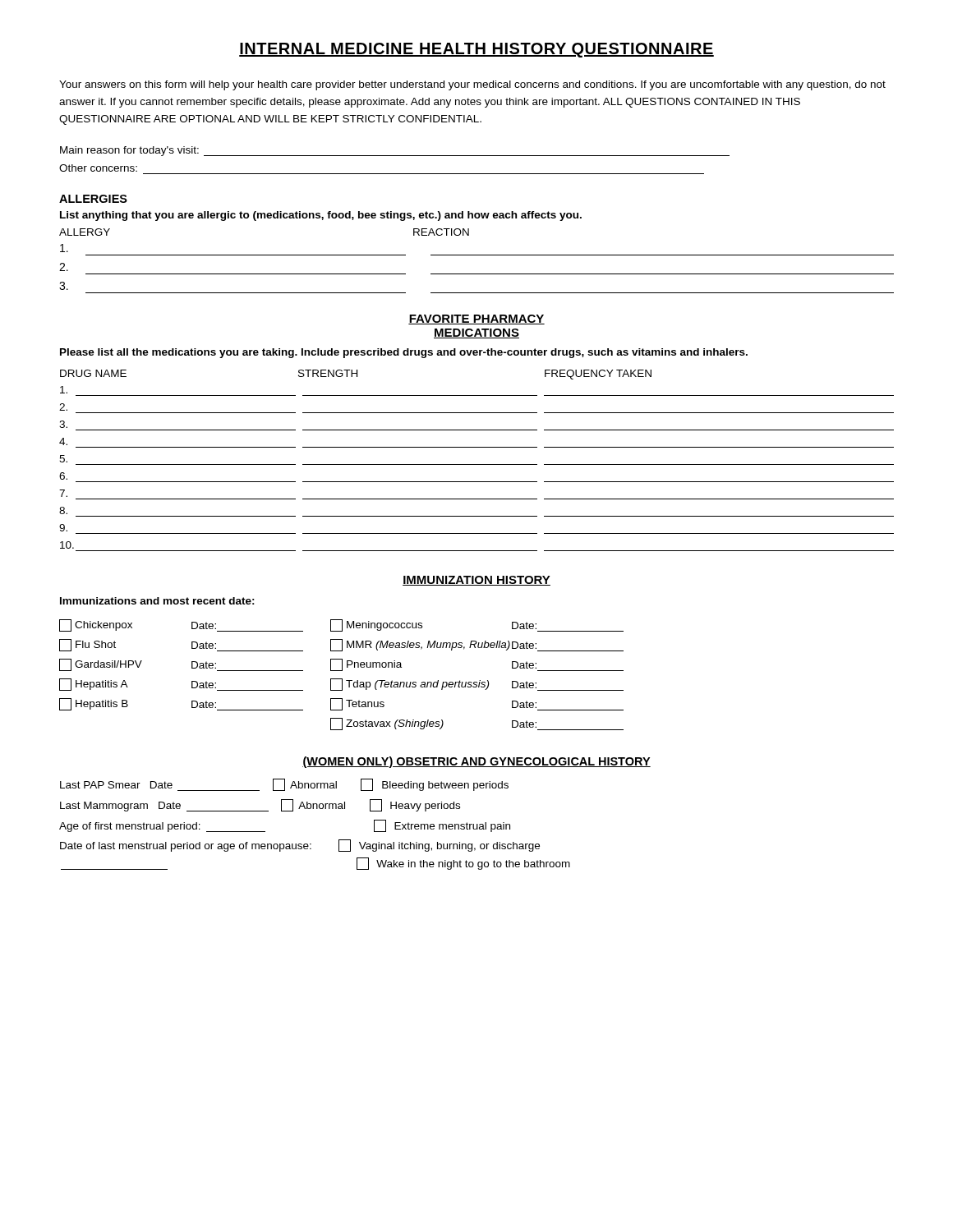
Task: Click on the text that says "Main reason for today's visit:"
Action: pos(395,149)
